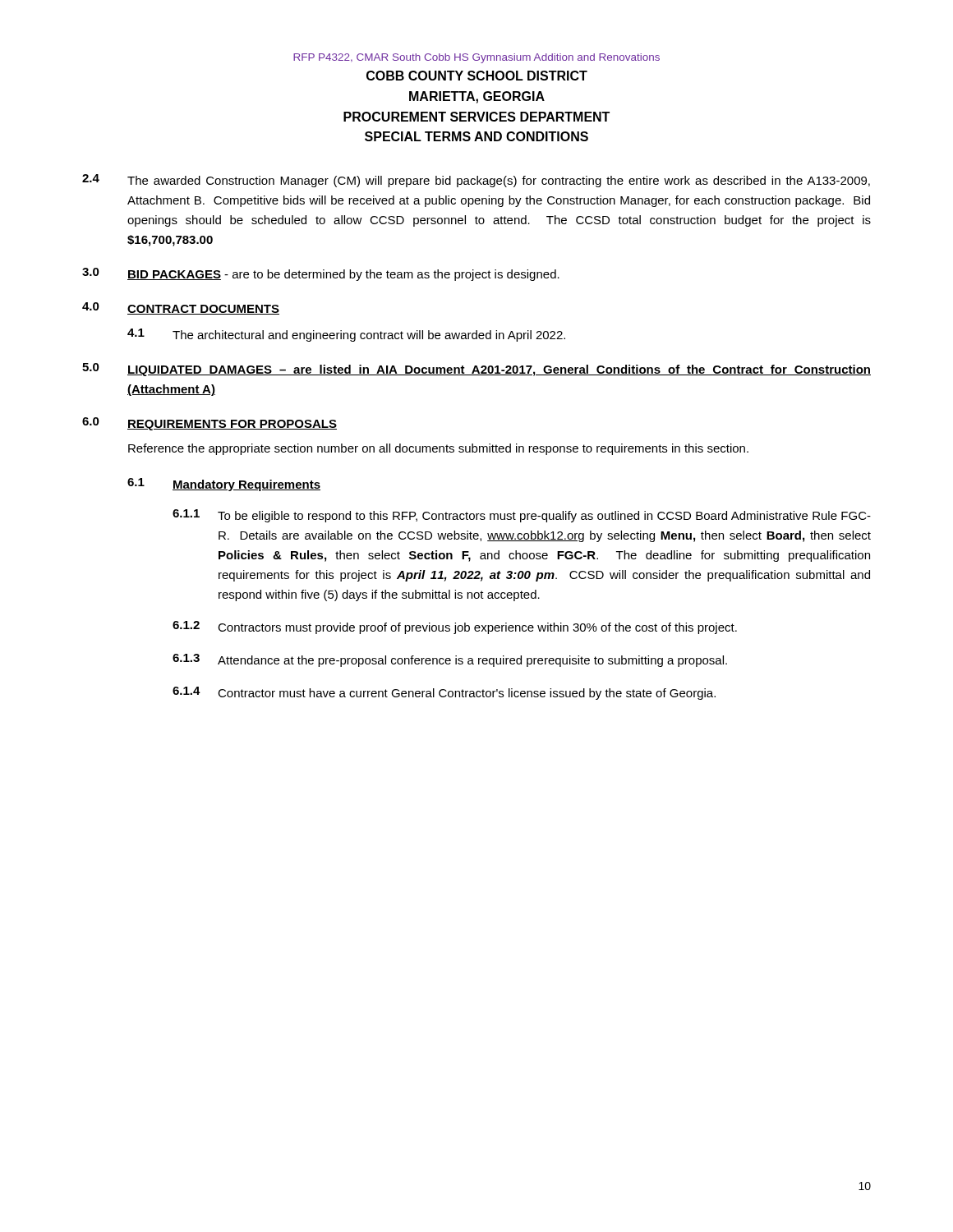953x1232 pixels.
Task: Navigate to the passage starting "6.0 REQUIREMENTS FOR PROPOSALS"
Action: click(209, 424)
